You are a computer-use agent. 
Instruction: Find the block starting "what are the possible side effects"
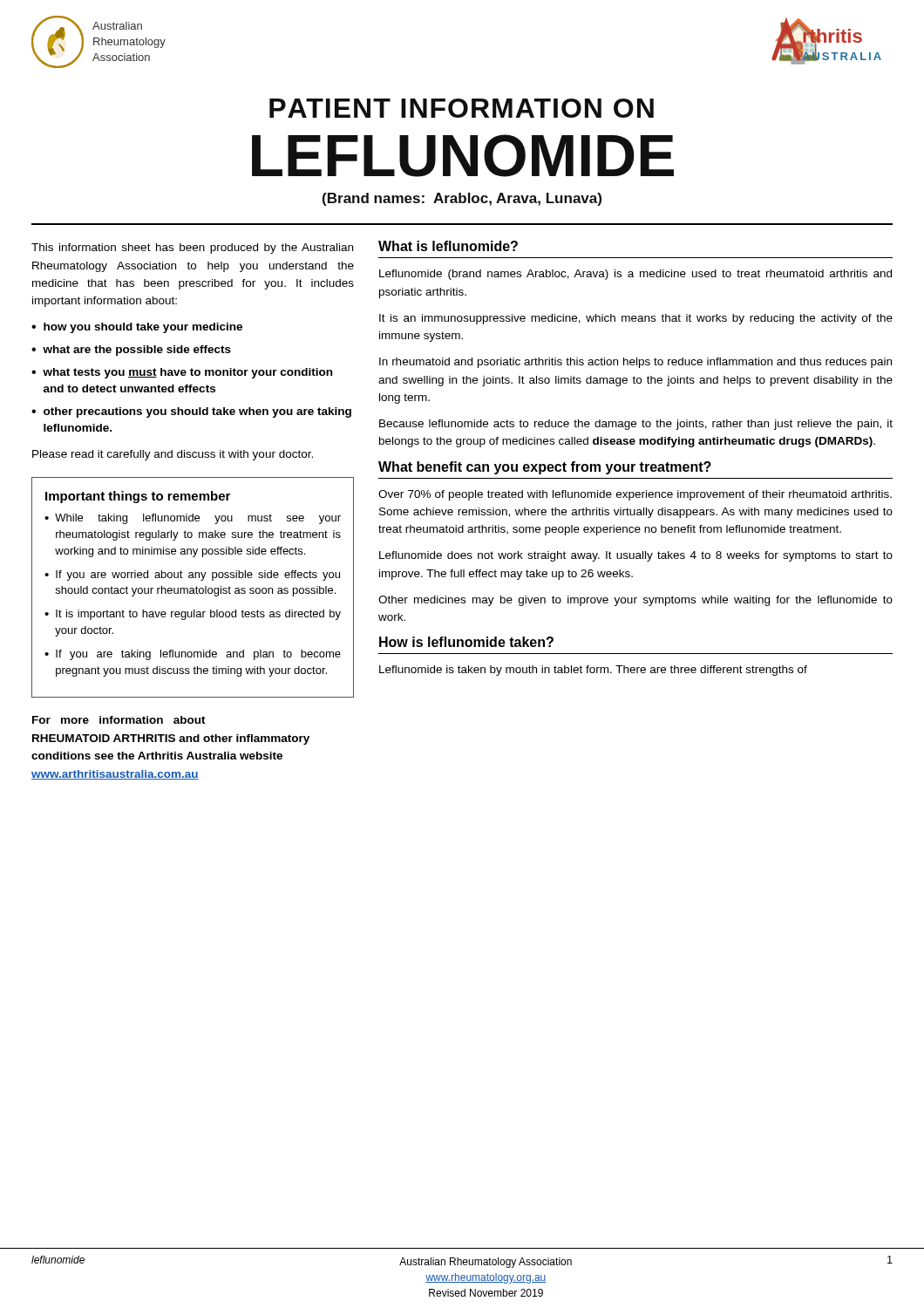tap(137, 349)
